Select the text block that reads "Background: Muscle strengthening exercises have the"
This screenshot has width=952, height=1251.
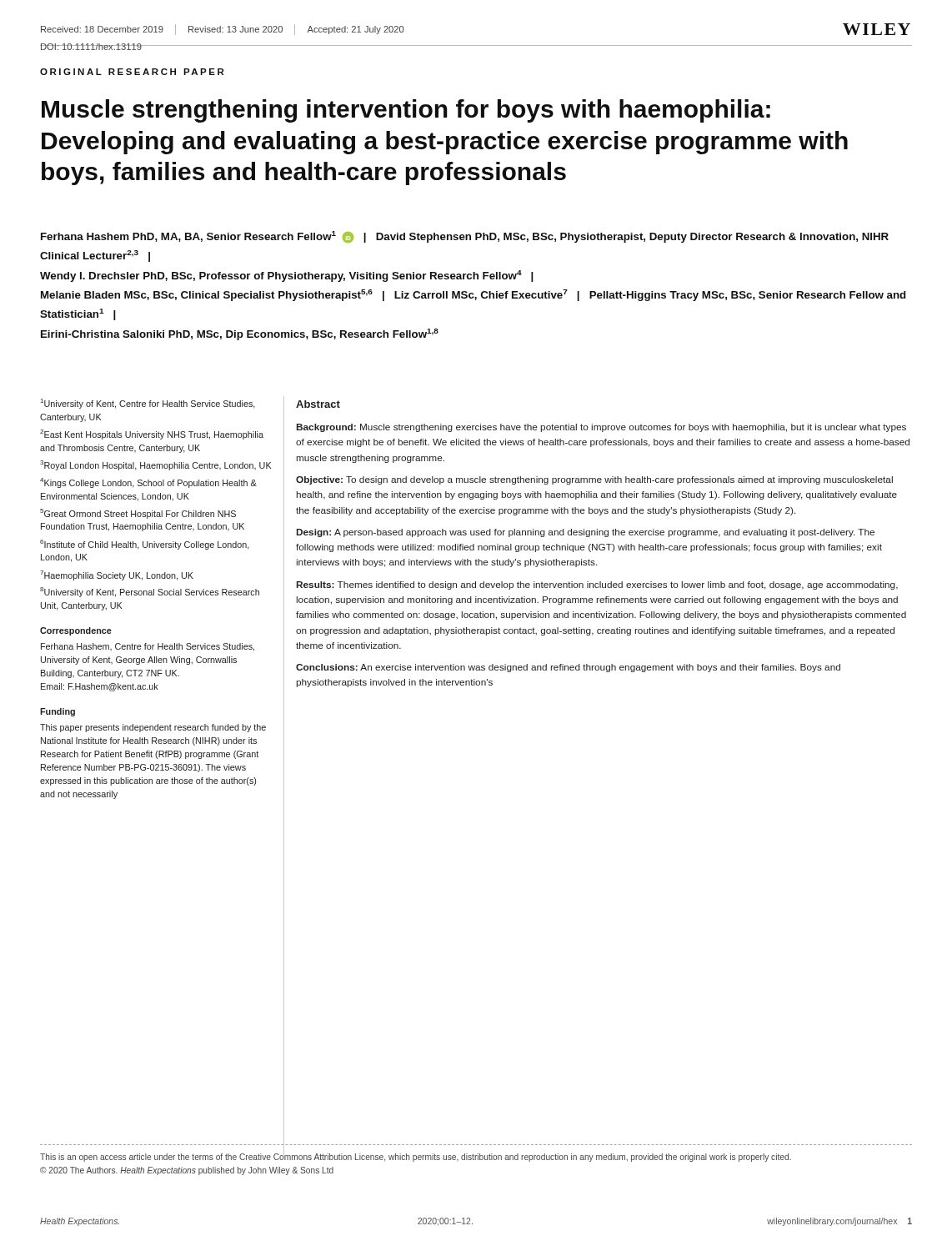(x=604, y=555)
